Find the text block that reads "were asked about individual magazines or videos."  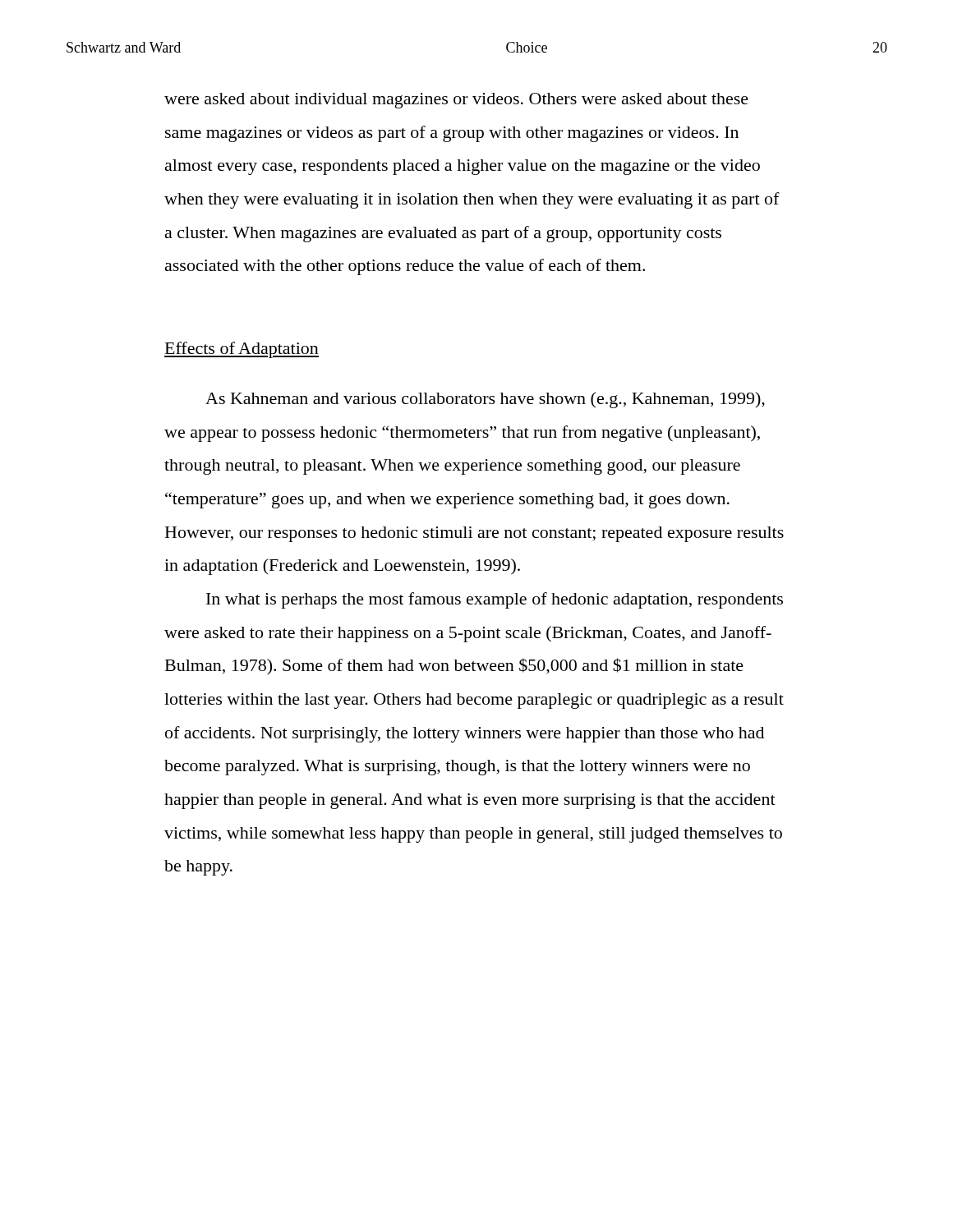point(472,182)
